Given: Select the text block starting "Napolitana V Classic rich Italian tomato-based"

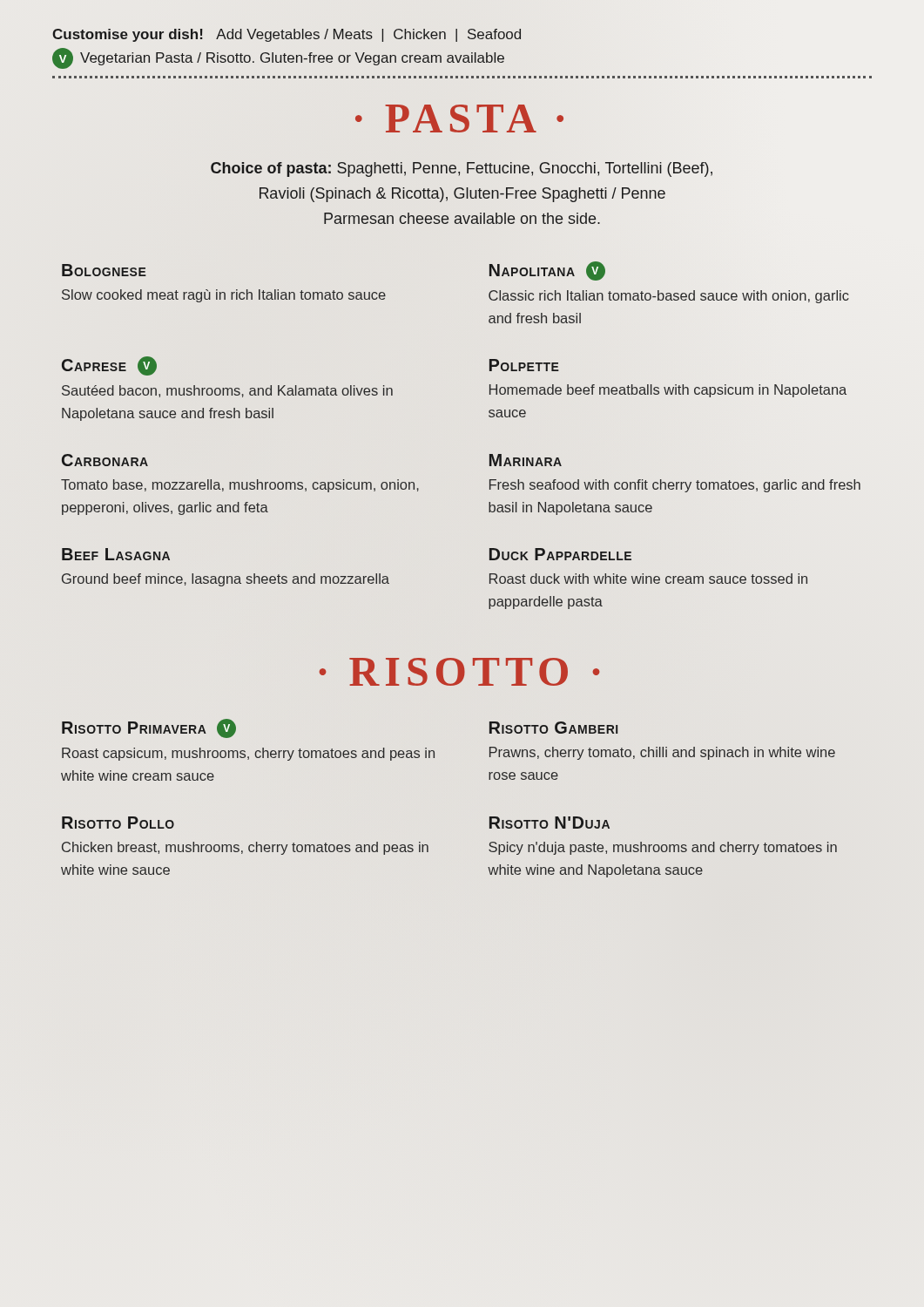Looking at the screenshot, I should (676, 295).
